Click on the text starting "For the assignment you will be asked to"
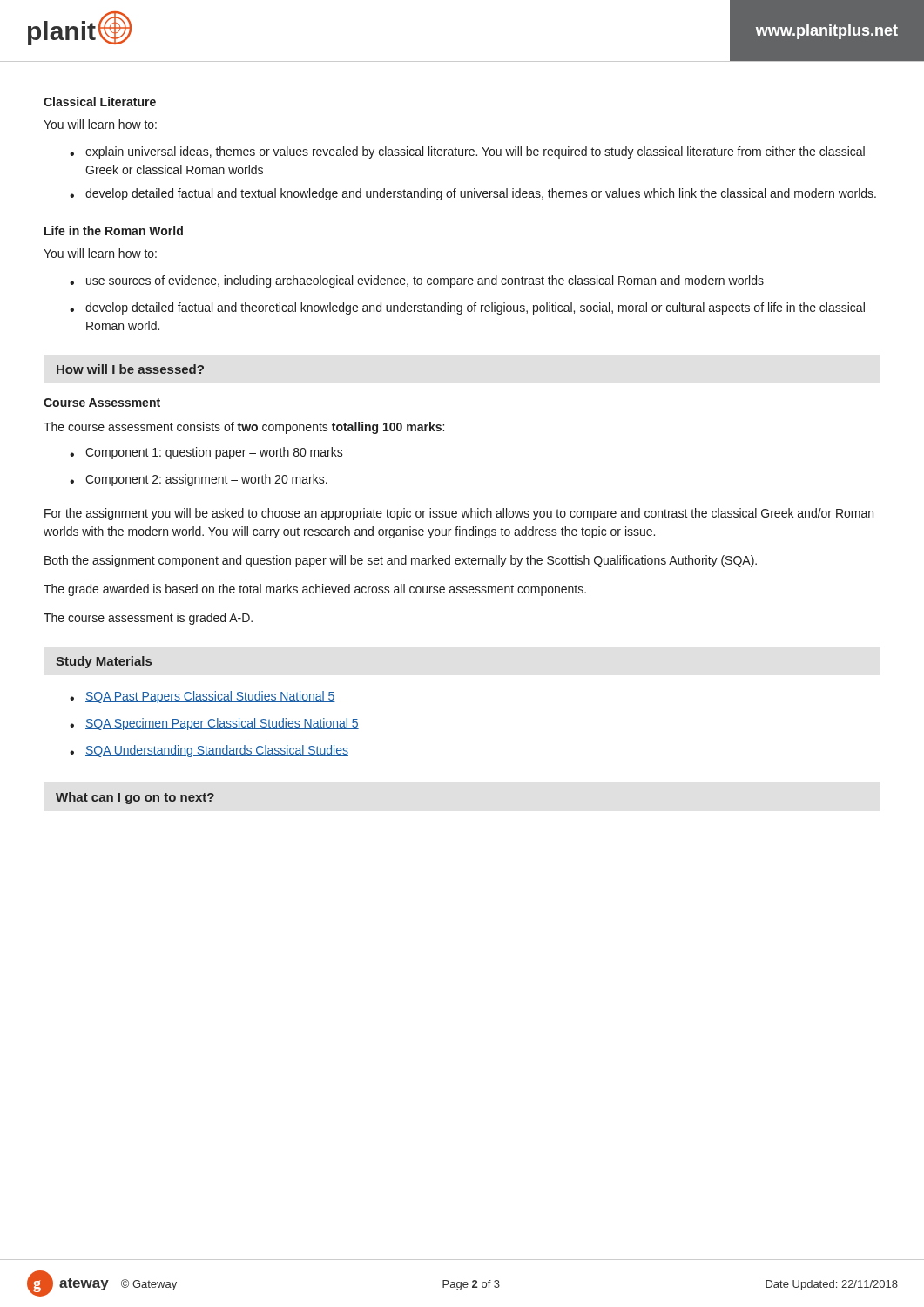The image size is (924, 1307). [459, 522]
